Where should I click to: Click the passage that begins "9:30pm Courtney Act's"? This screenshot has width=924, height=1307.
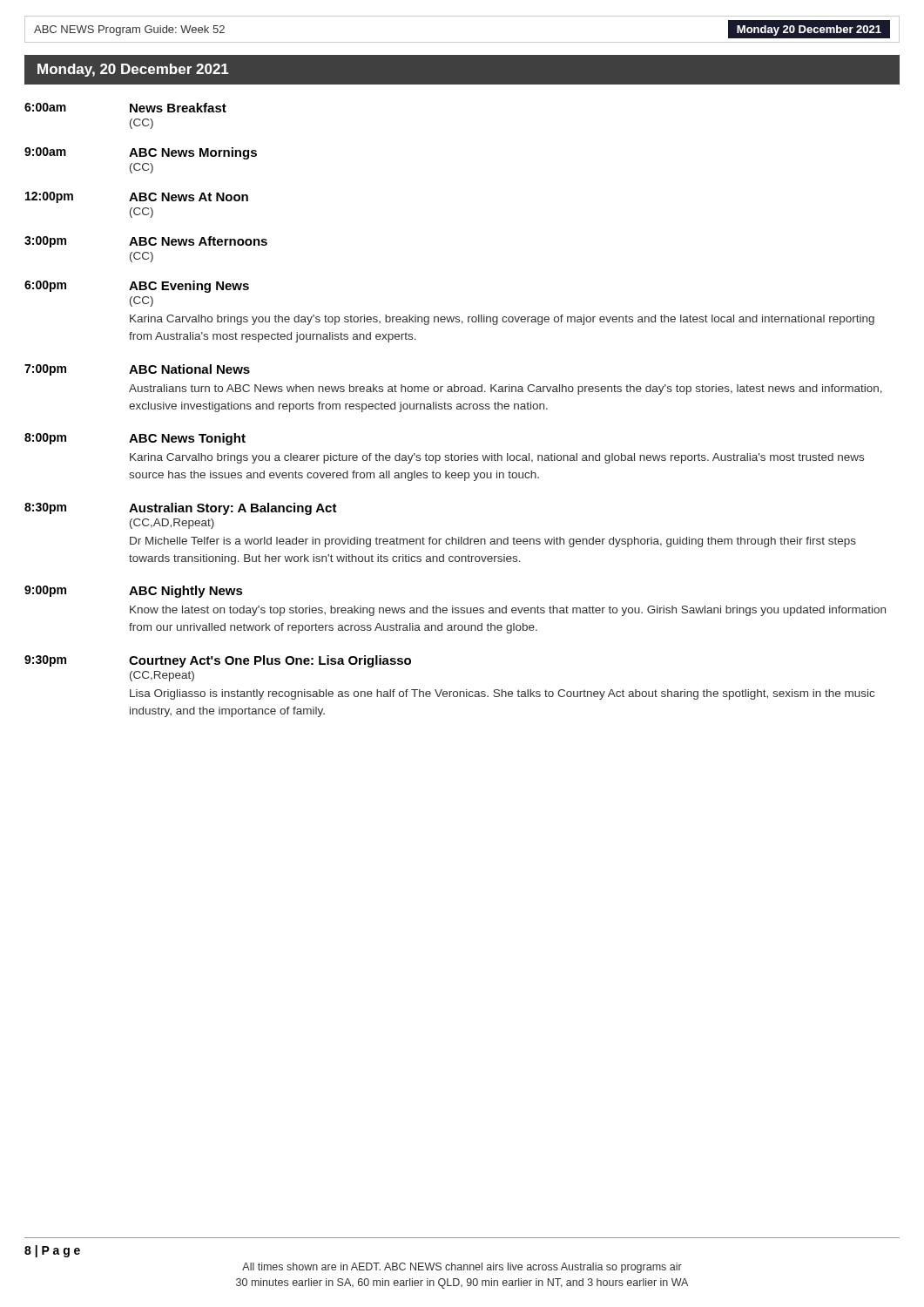462,686
